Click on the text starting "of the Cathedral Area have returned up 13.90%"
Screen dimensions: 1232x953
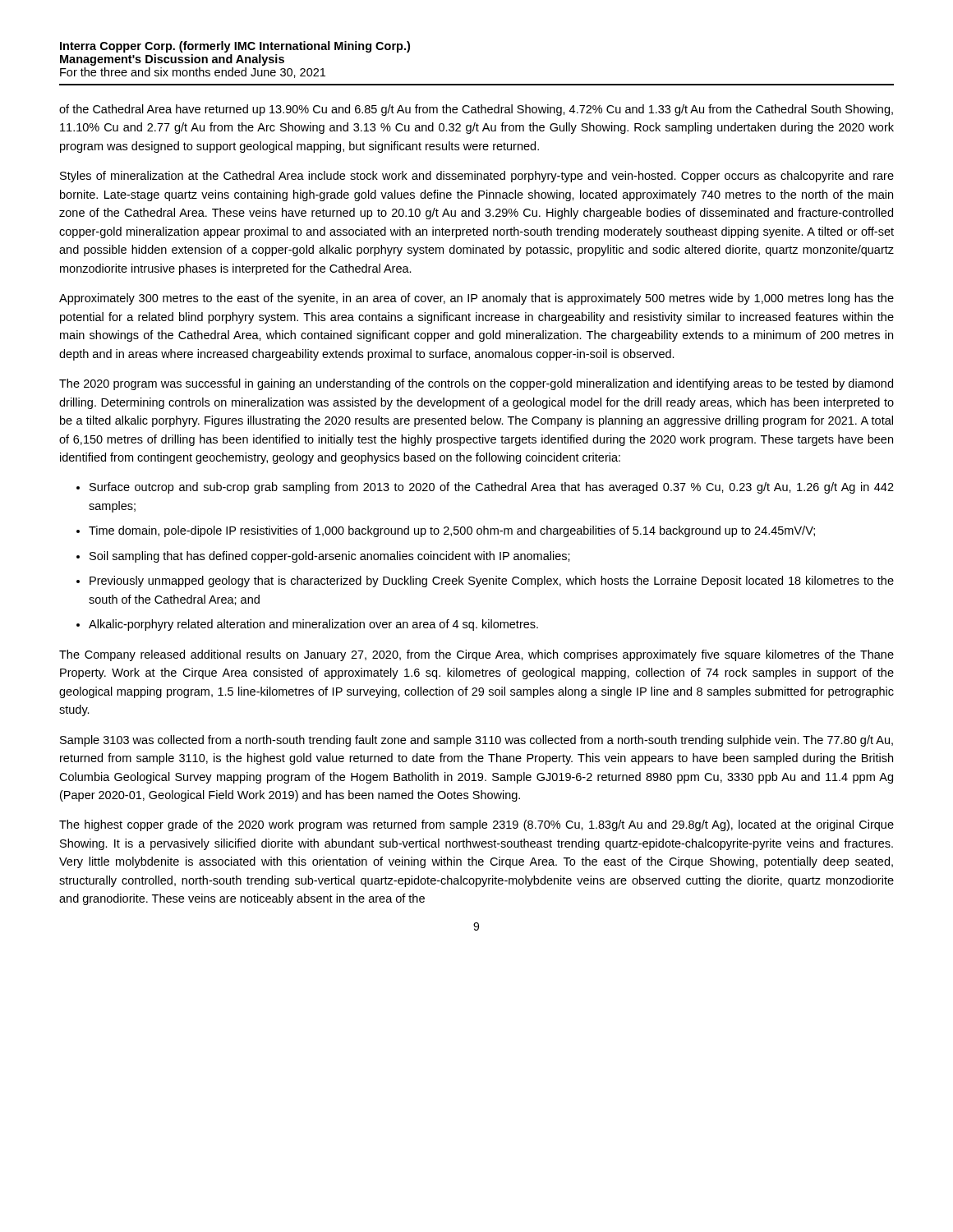(476, 128)
